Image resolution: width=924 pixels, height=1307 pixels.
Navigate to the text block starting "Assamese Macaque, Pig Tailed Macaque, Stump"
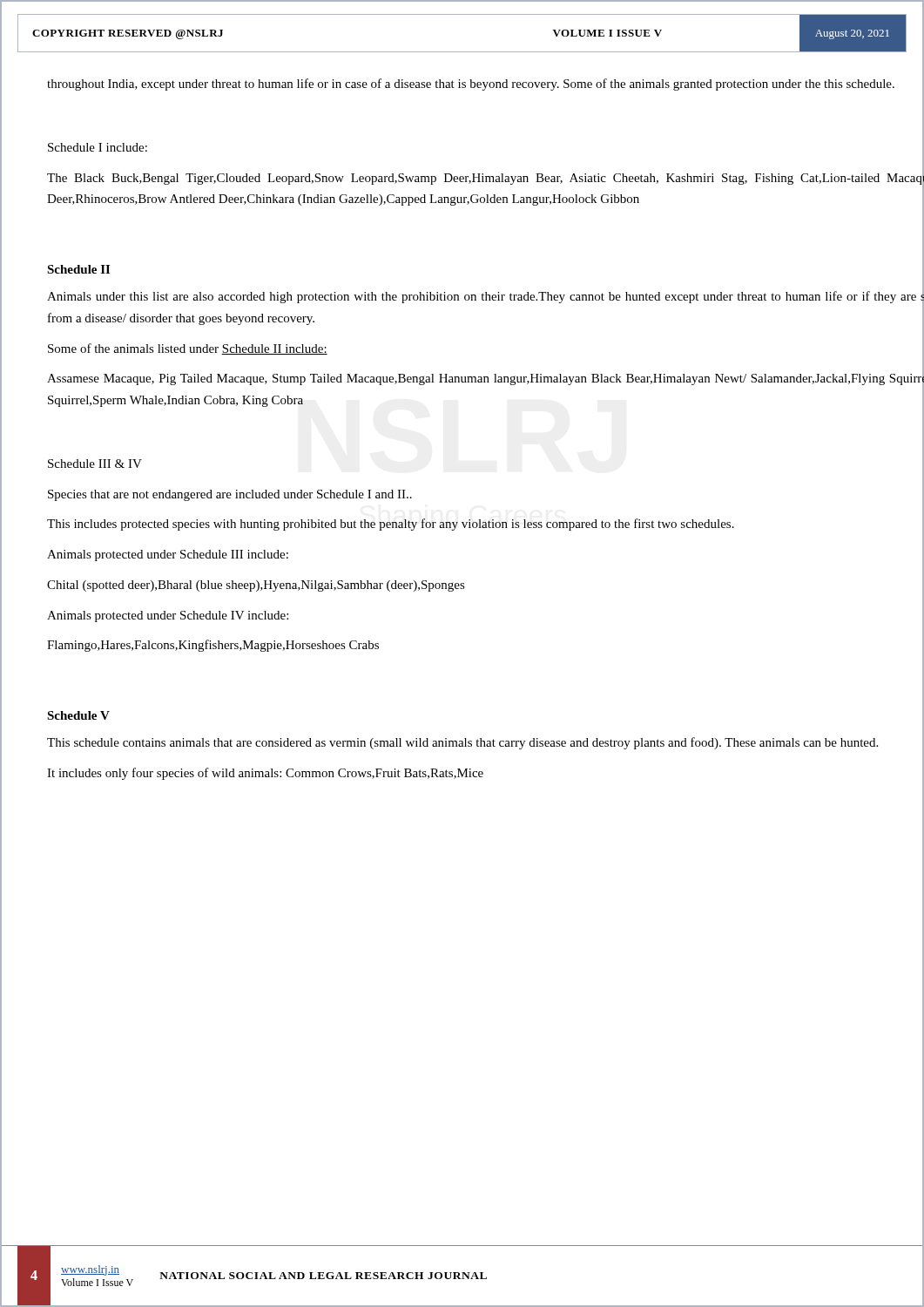tap(486, 389)
